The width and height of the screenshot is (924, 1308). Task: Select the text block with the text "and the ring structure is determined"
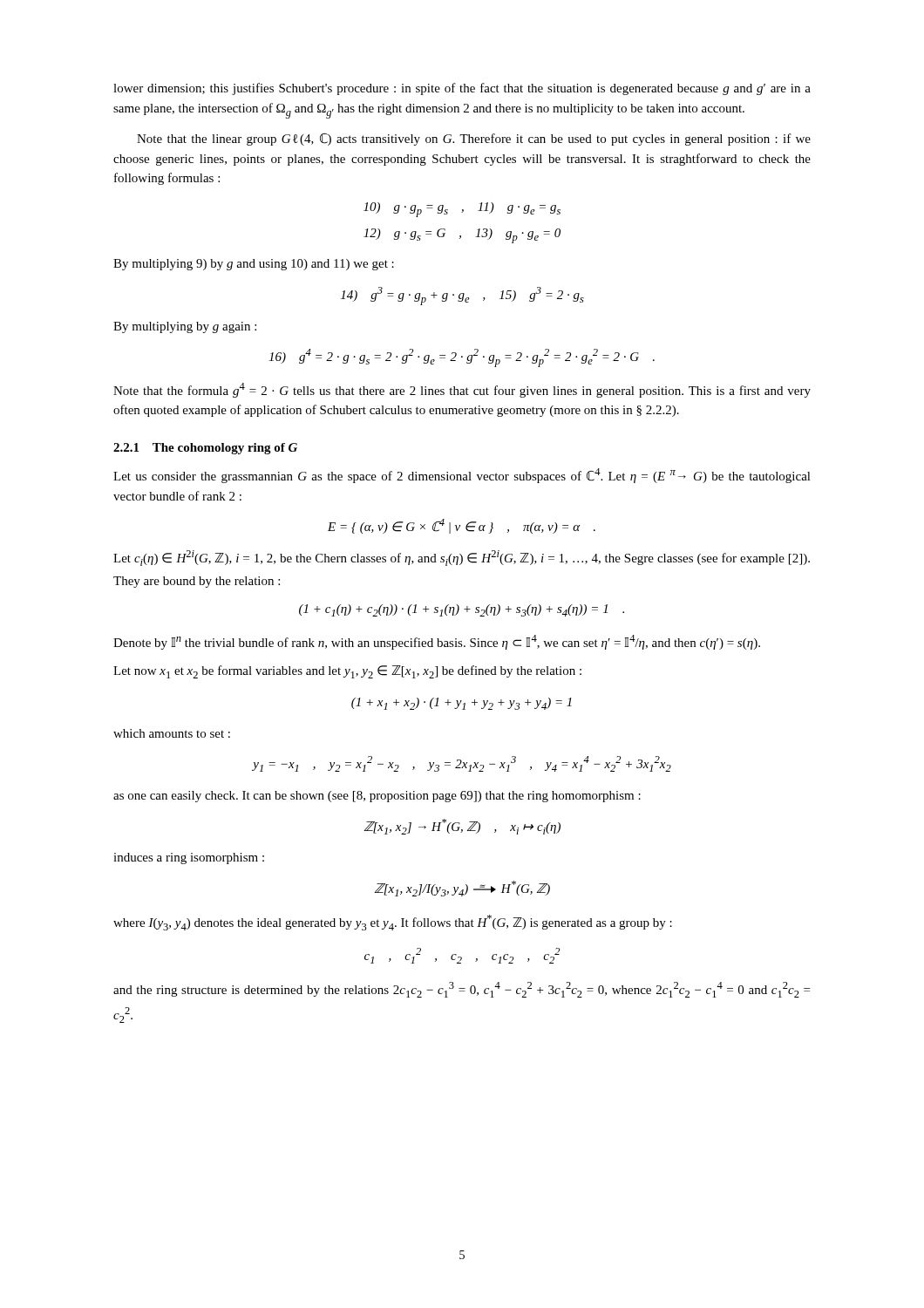[462, 1002]
